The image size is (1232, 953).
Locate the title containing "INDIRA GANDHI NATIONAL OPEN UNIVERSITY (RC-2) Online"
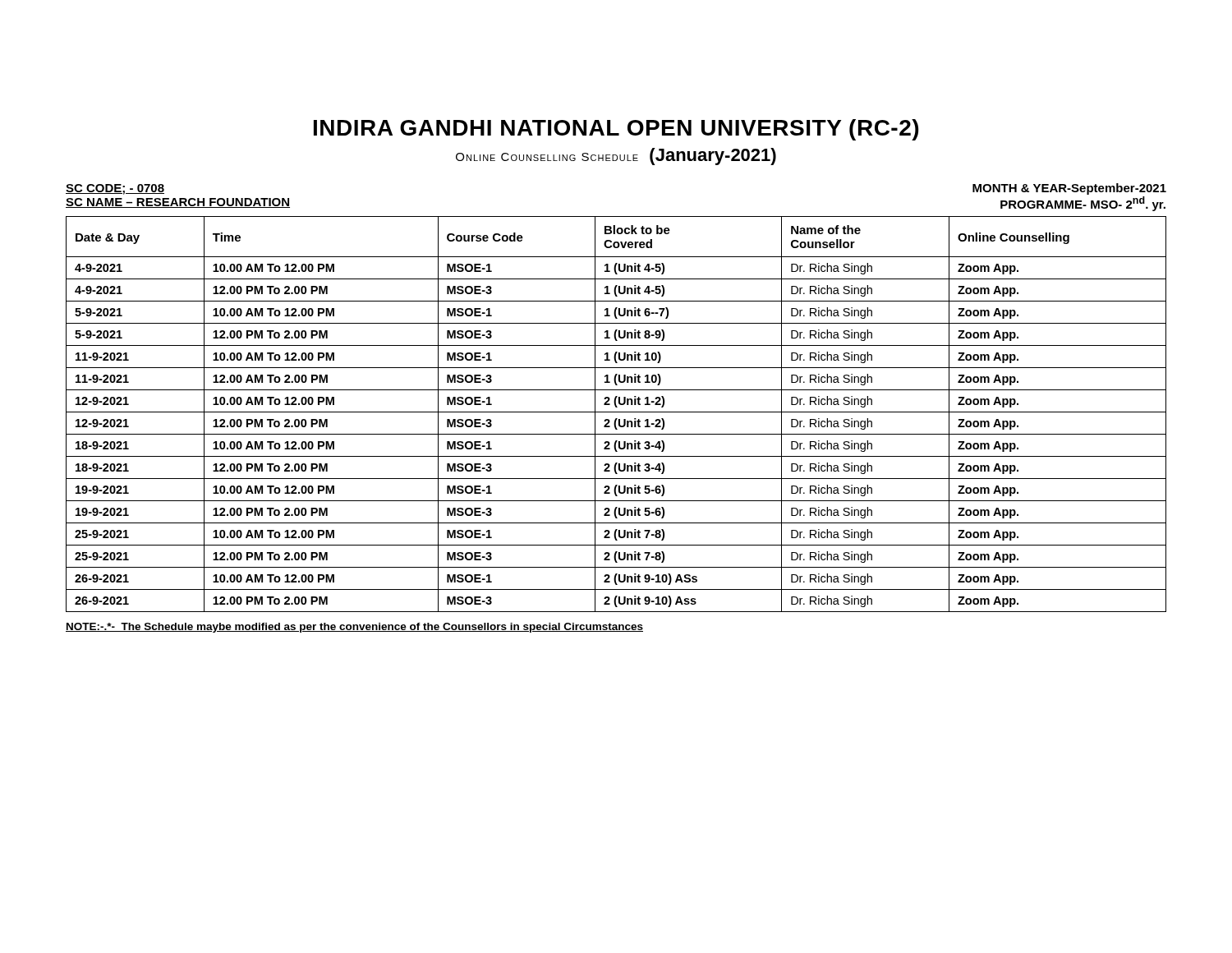tap(616, 140)
